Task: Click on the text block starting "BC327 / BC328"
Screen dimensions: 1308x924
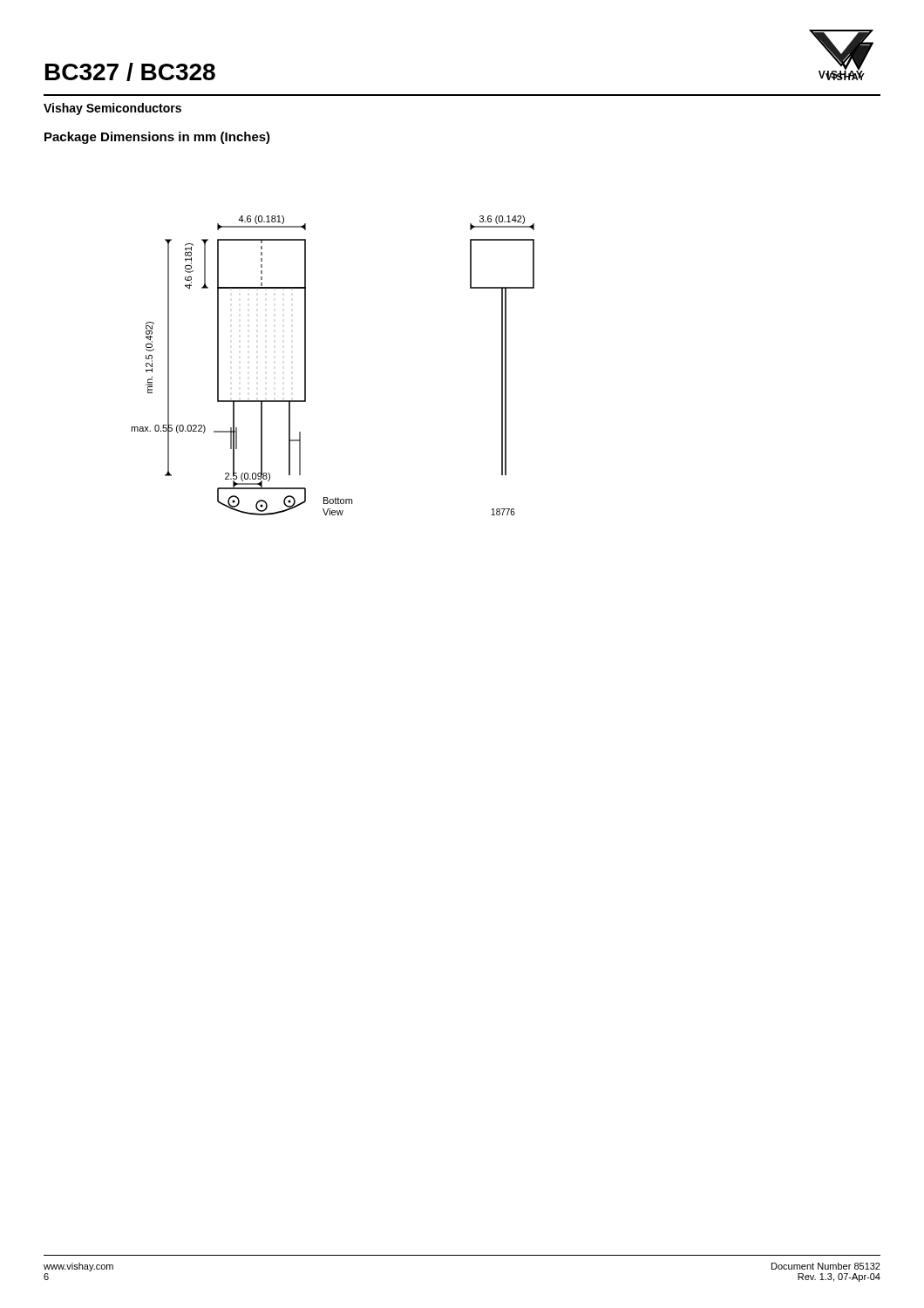Action: click(130, 73)
